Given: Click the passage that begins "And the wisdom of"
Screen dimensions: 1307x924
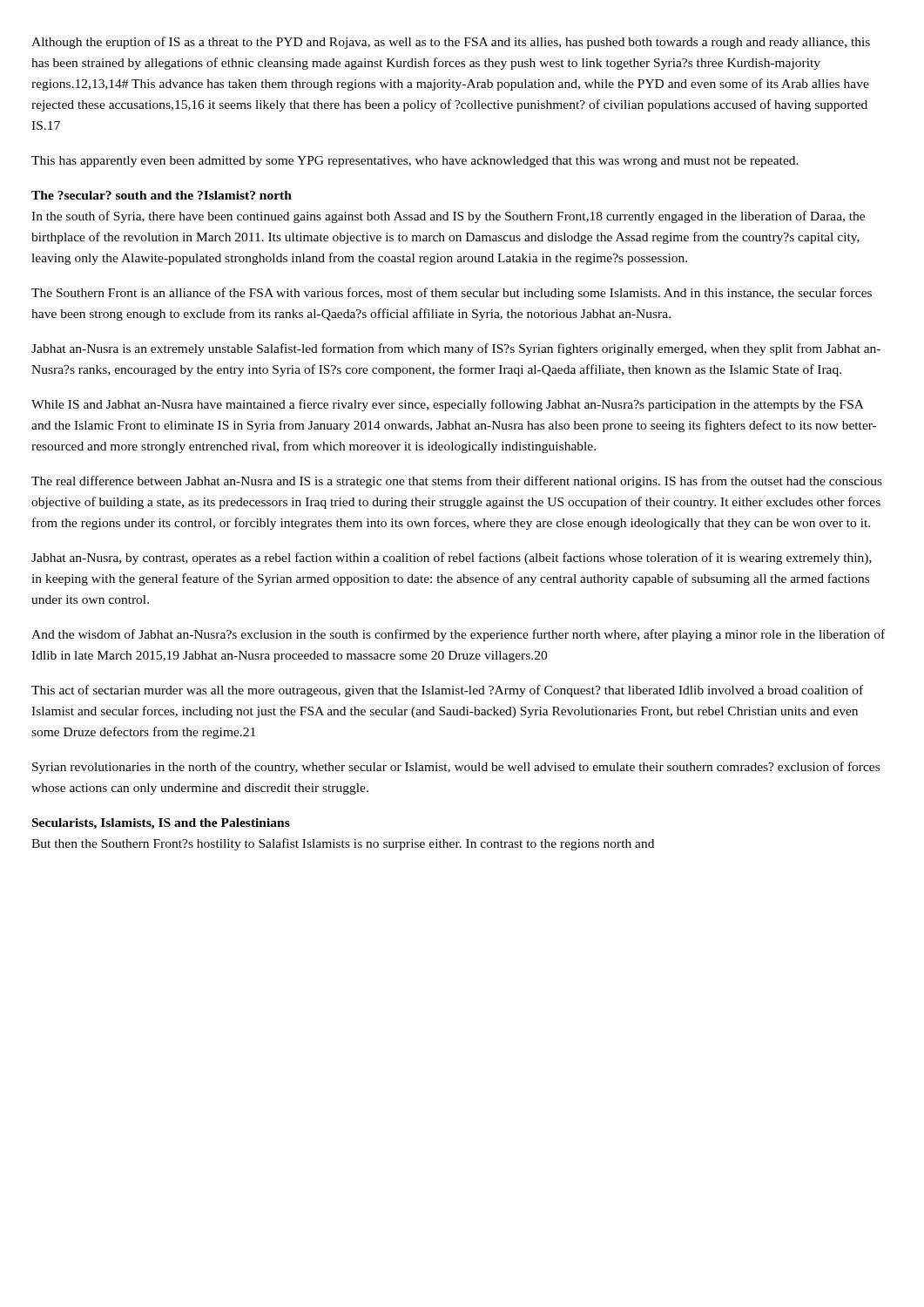Looking at the screenshot, I should 458,645.
